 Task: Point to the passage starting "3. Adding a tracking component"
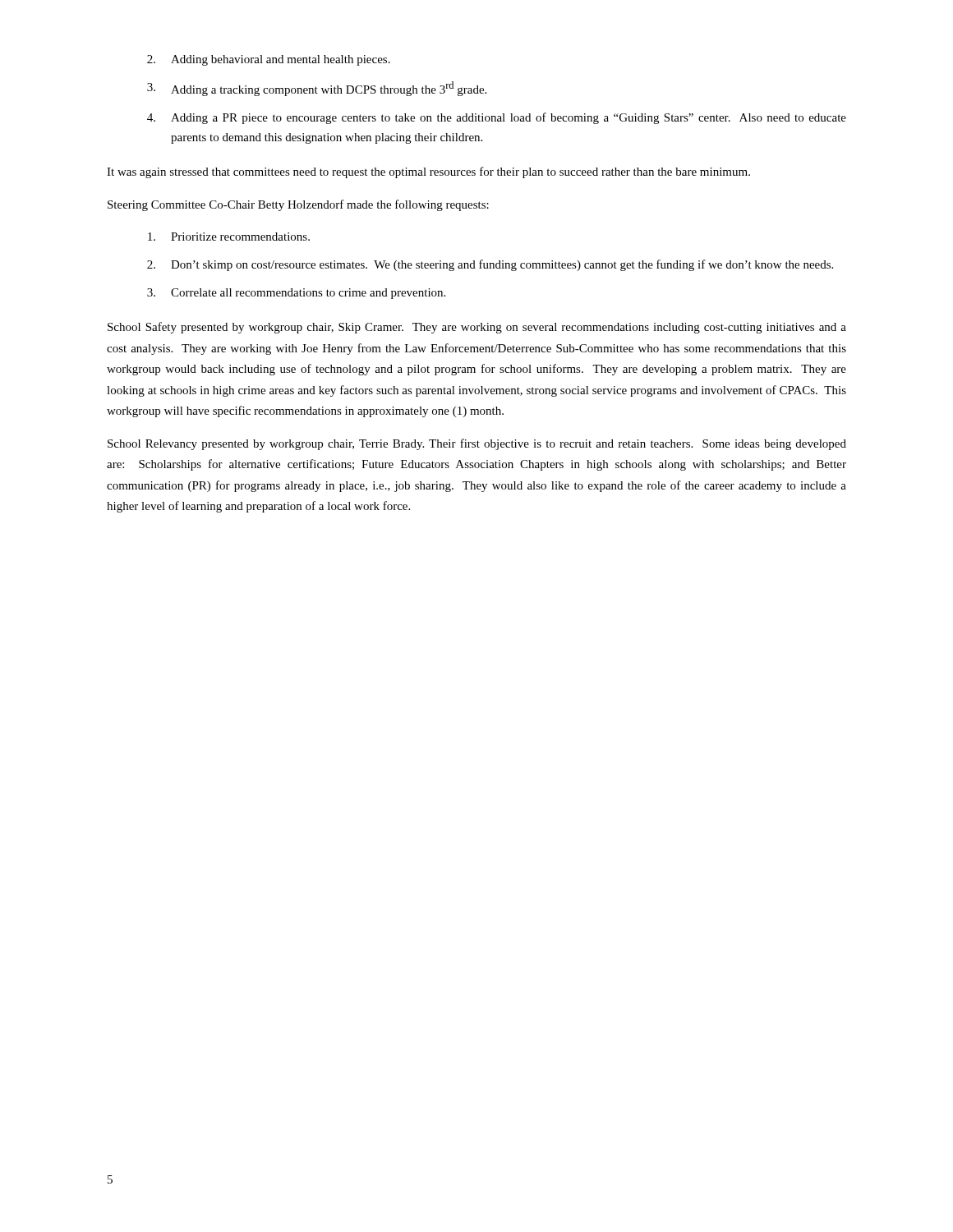[x=476, y=88]
